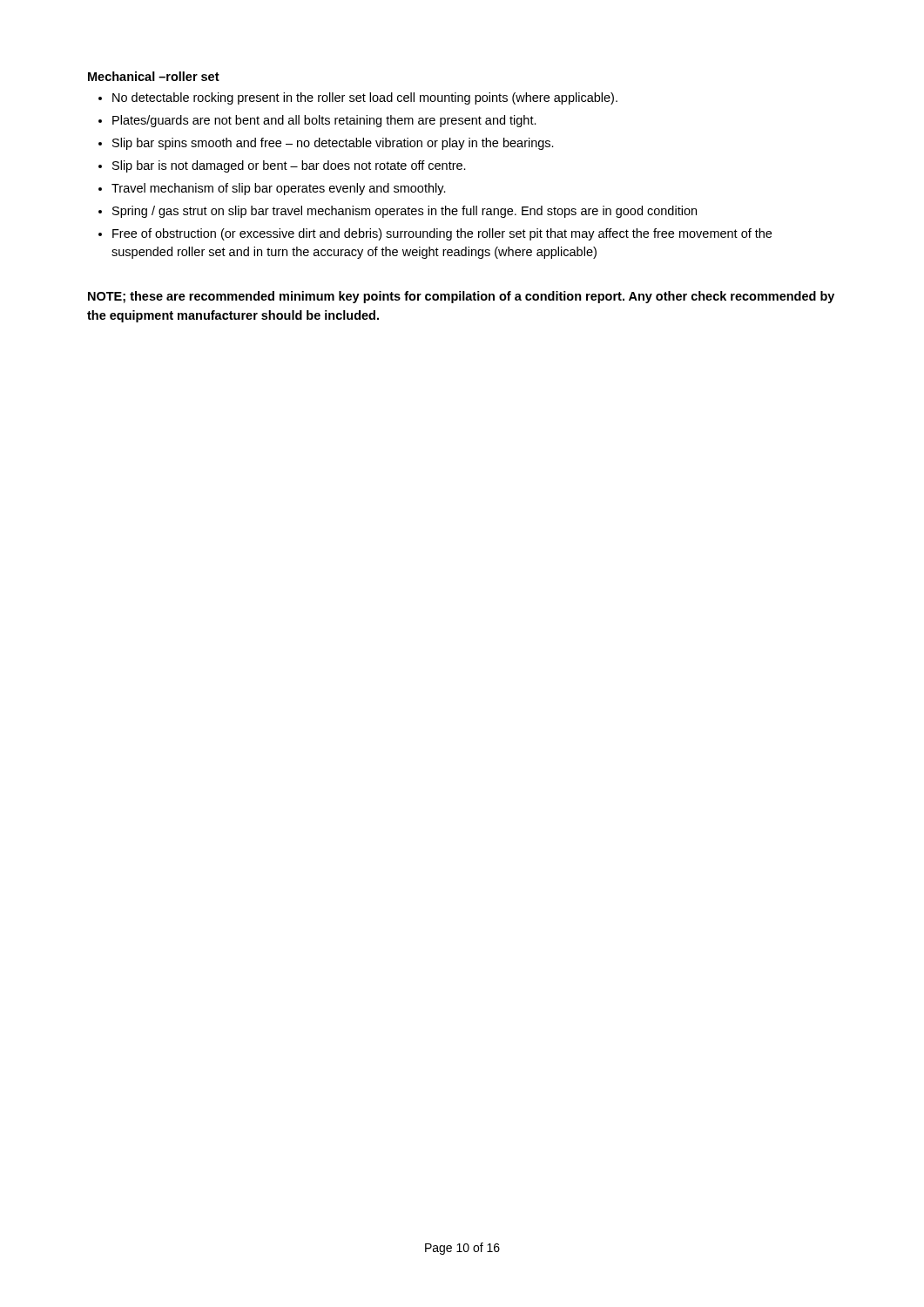The height and width of the screenshot is (1307, 924).
Task: Click the passage that begins "Slip bar is not damaged or bent –"
Action: pyautogui.click(x=289, y=166)
